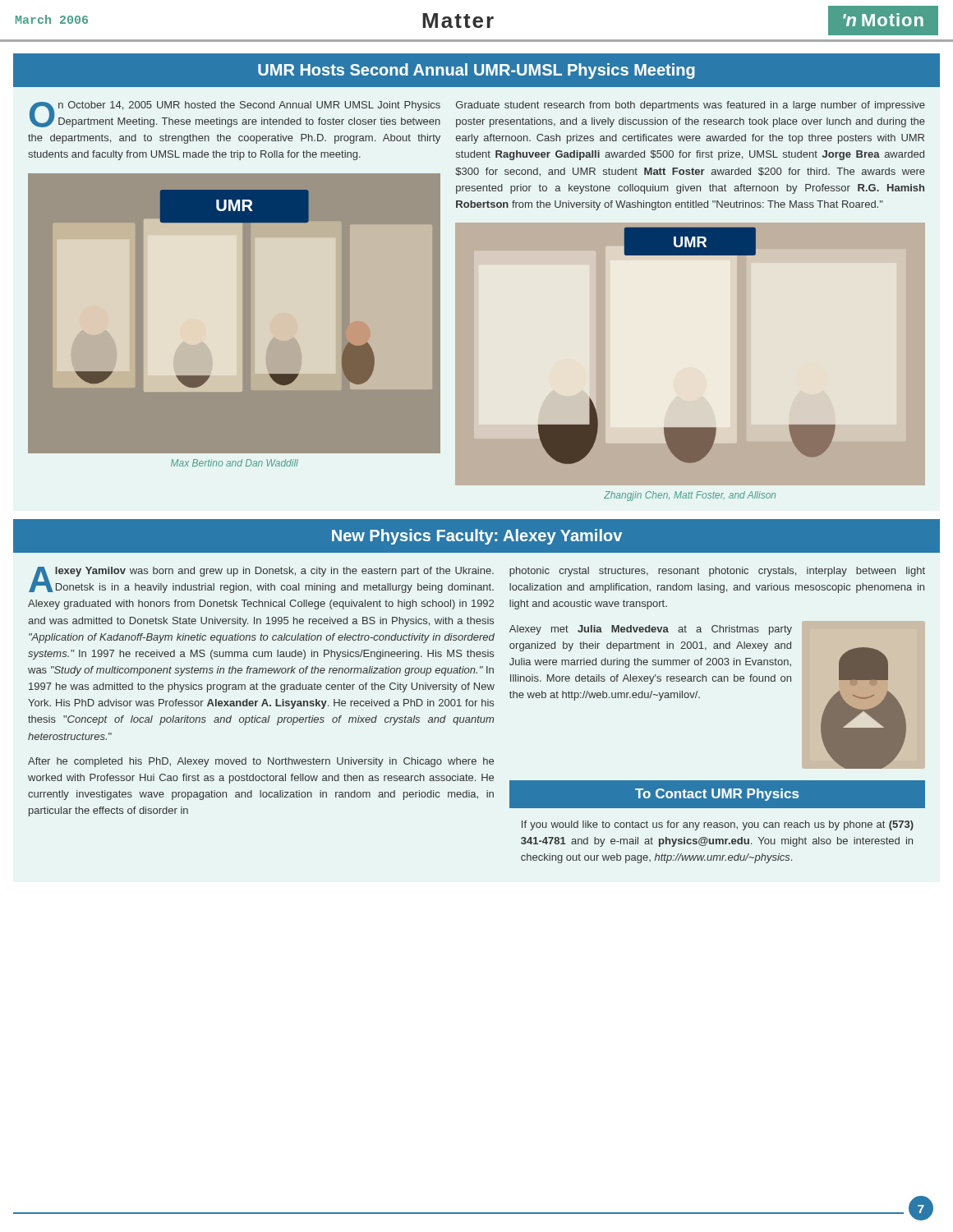Click on the element starting "UMR Hosts Second Annual"
This screenshot has width=953, height=1232.
476,70
